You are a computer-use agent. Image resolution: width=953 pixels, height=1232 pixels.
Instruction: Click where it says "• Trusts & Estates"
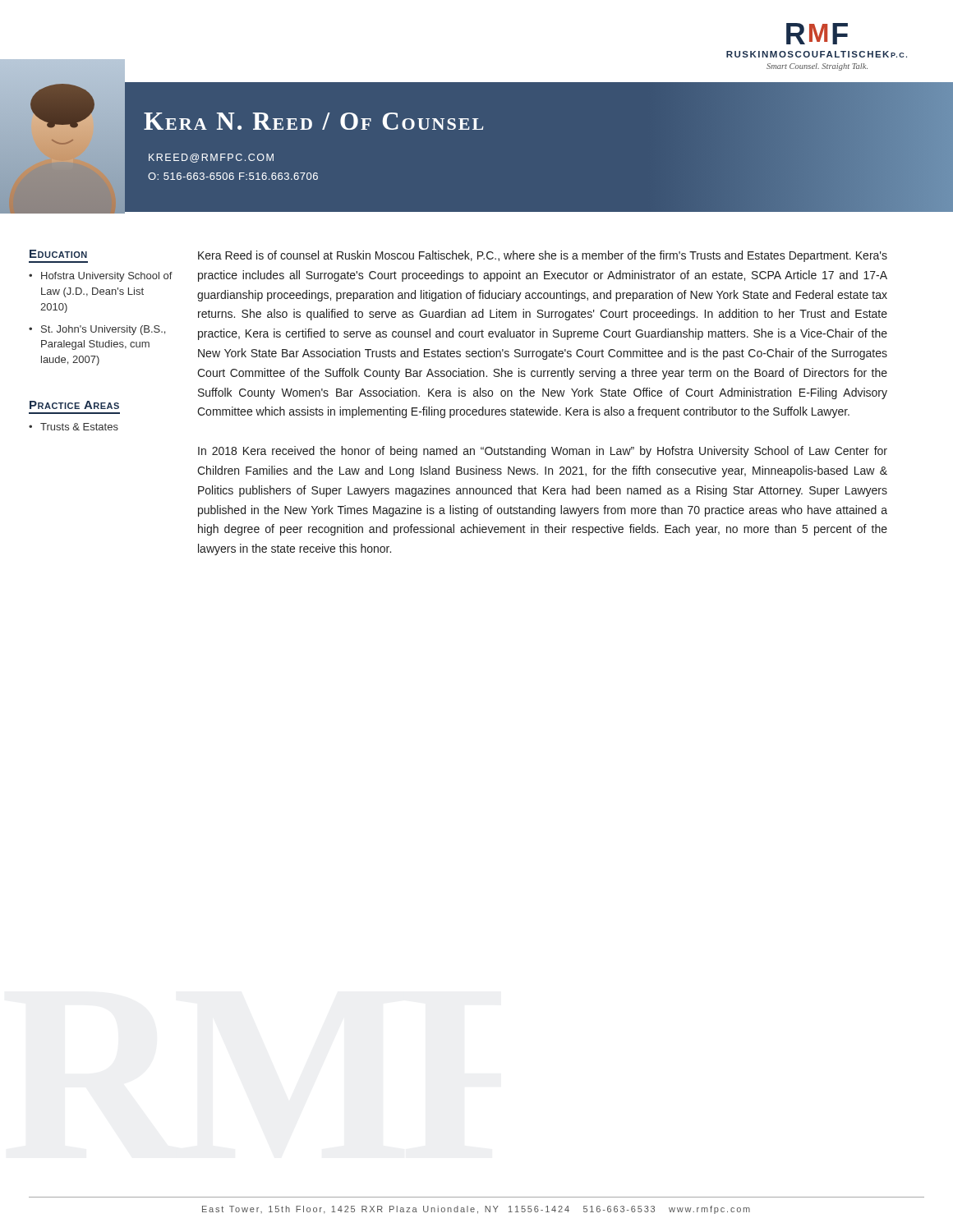pos(73,428)
